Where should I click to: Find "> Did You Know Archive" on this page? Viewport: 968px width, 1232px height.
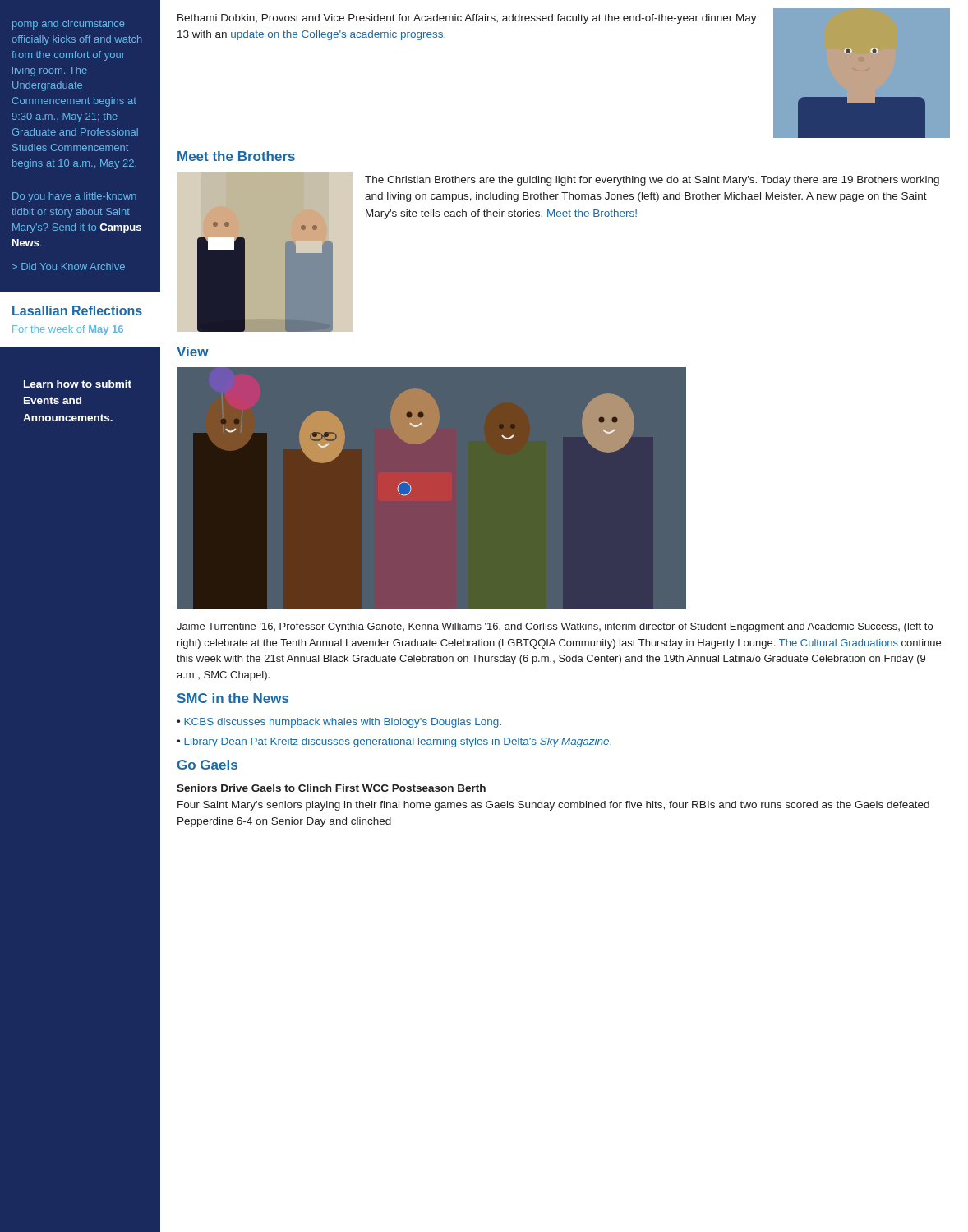(x=68, y=266)
